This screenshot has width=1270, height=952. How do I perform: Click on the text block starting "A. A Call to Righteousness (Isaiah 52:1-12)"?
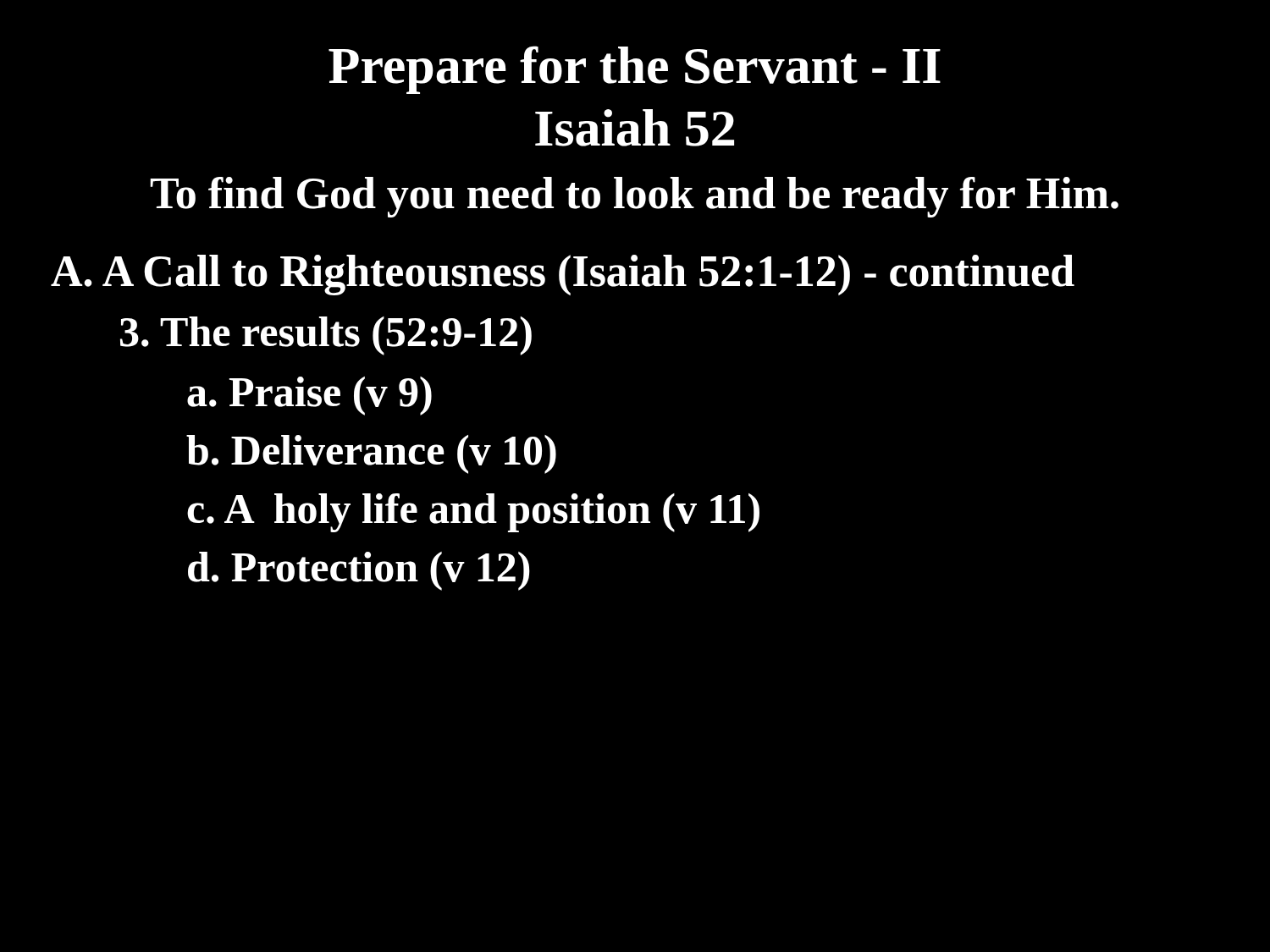[x=563, y=271]
